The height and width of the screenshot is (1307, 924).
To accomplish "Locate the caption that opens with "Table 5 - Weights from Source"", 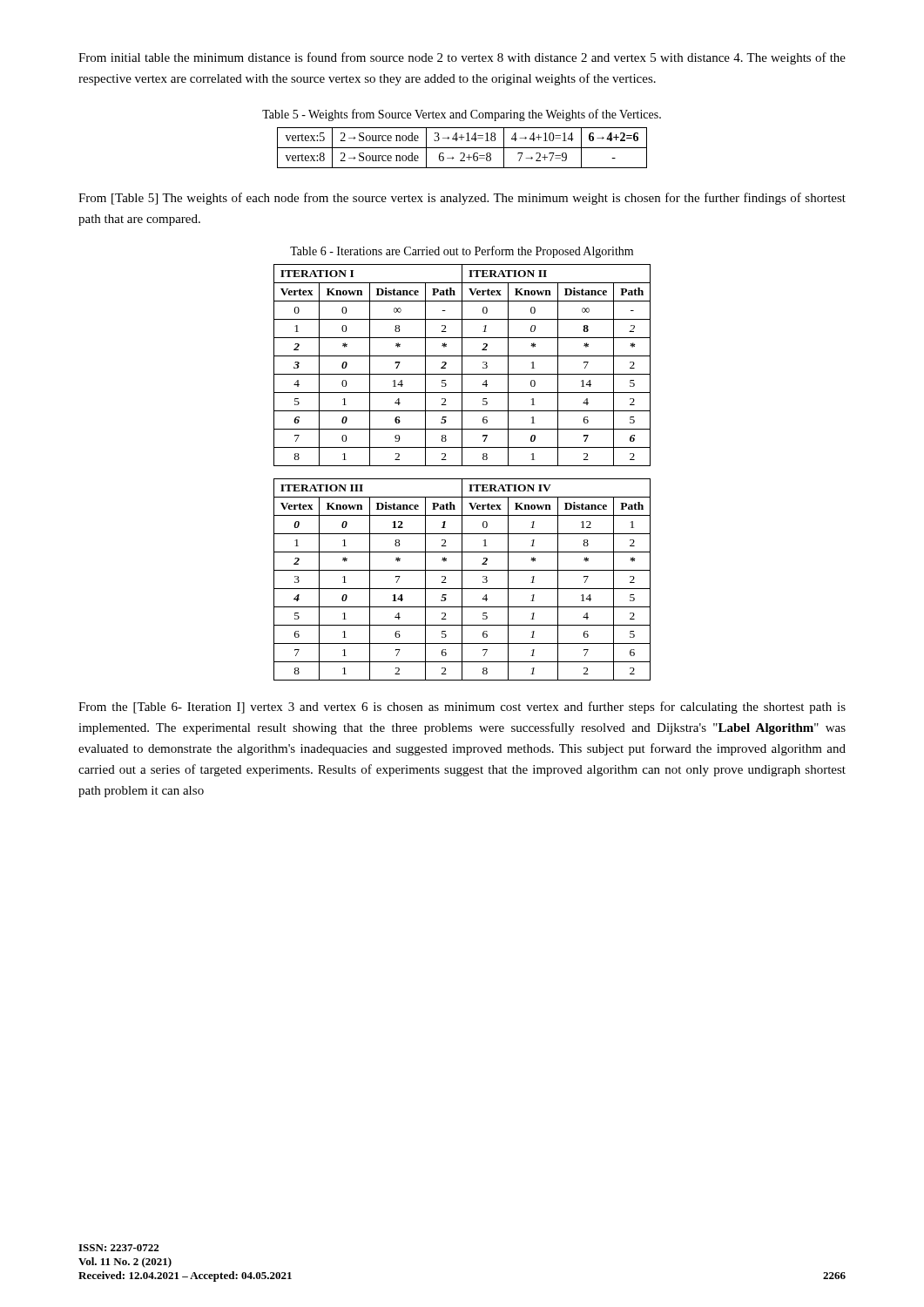I will tap(462, 115).
